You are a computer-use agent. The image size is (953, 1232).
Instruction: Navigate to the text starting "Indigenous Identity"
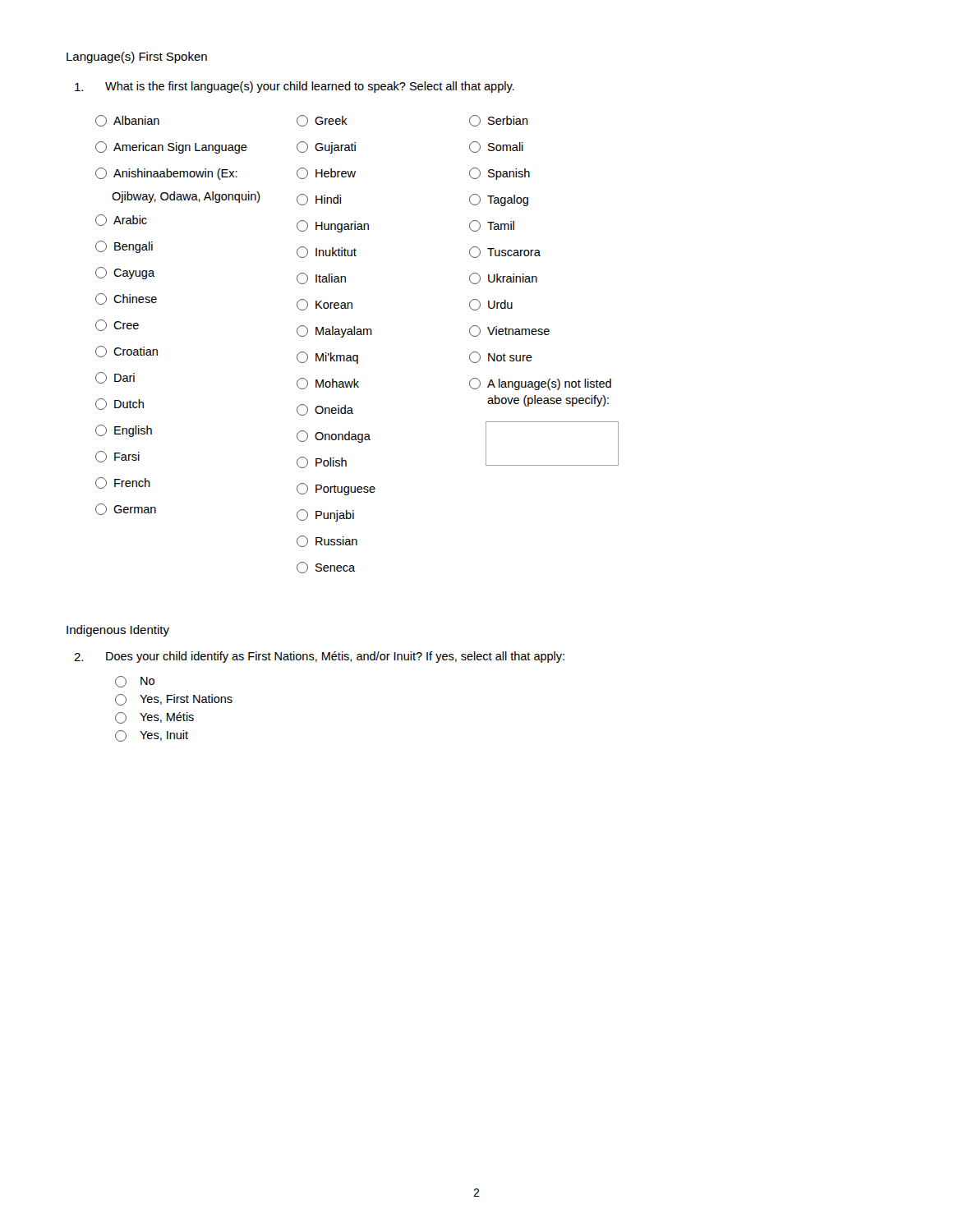tap(117, 630)
